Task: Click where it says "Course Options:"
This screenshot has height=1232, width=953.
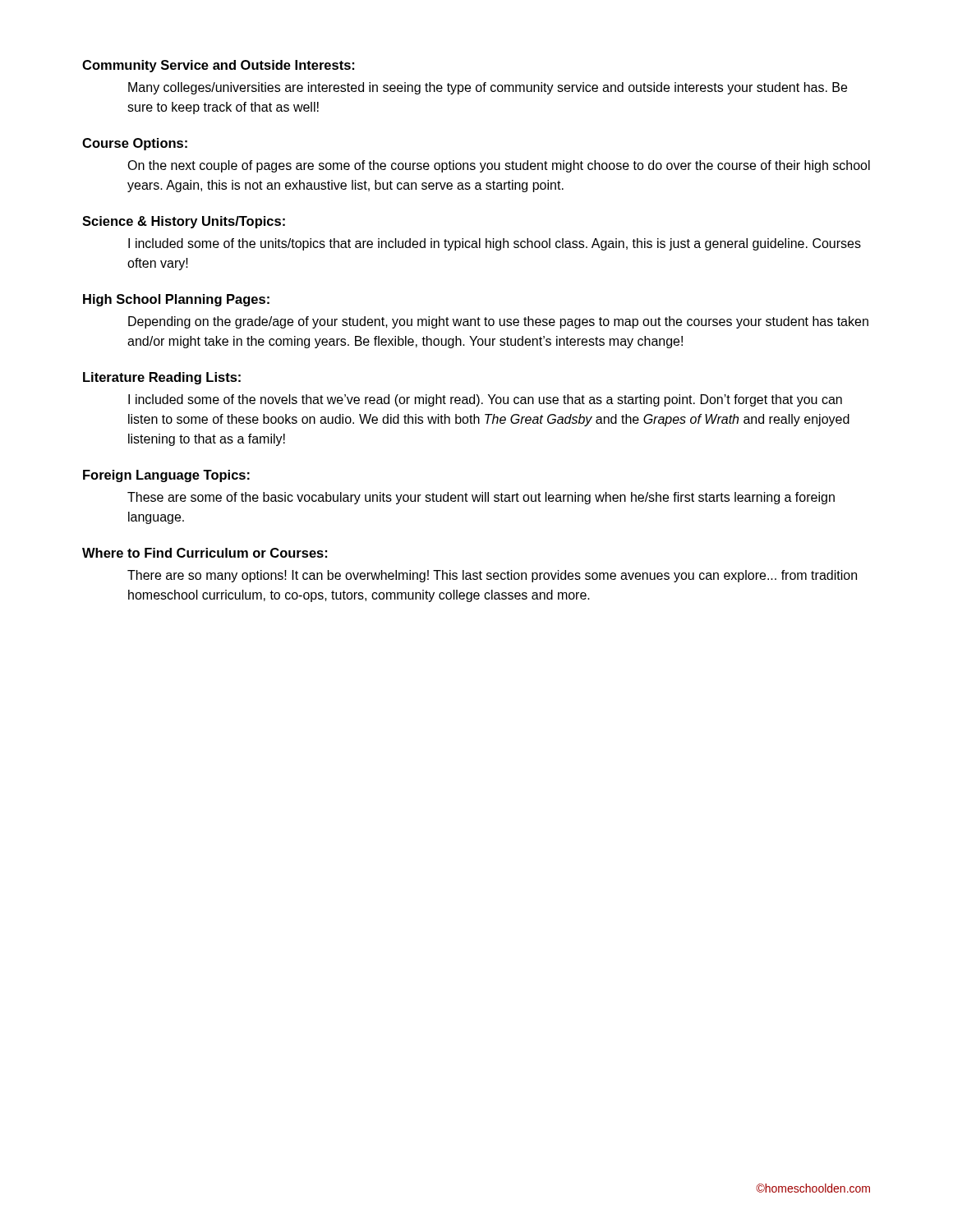Action: coord(135,143)
